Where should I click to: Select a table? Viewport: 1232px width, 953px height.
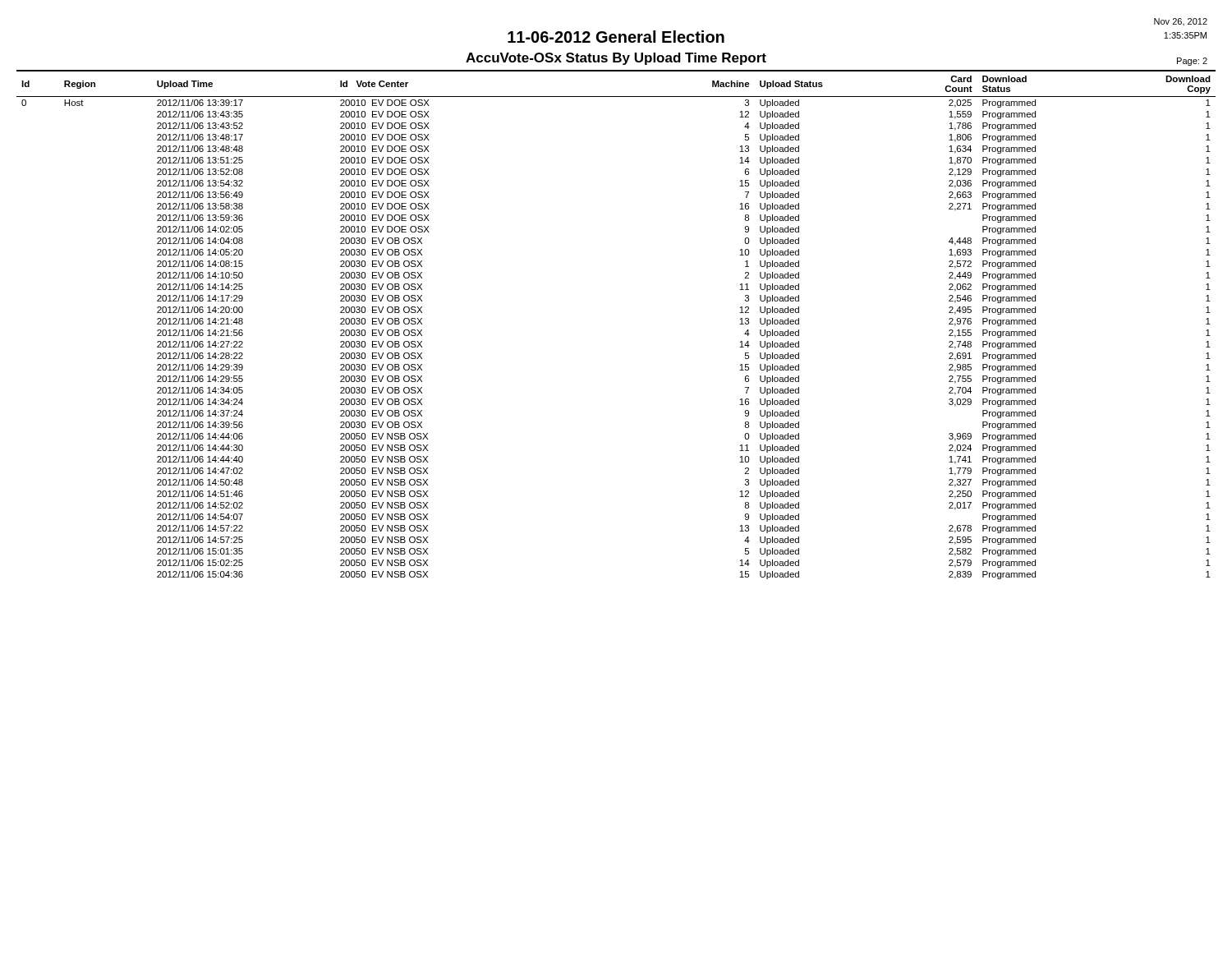point(616,325)
